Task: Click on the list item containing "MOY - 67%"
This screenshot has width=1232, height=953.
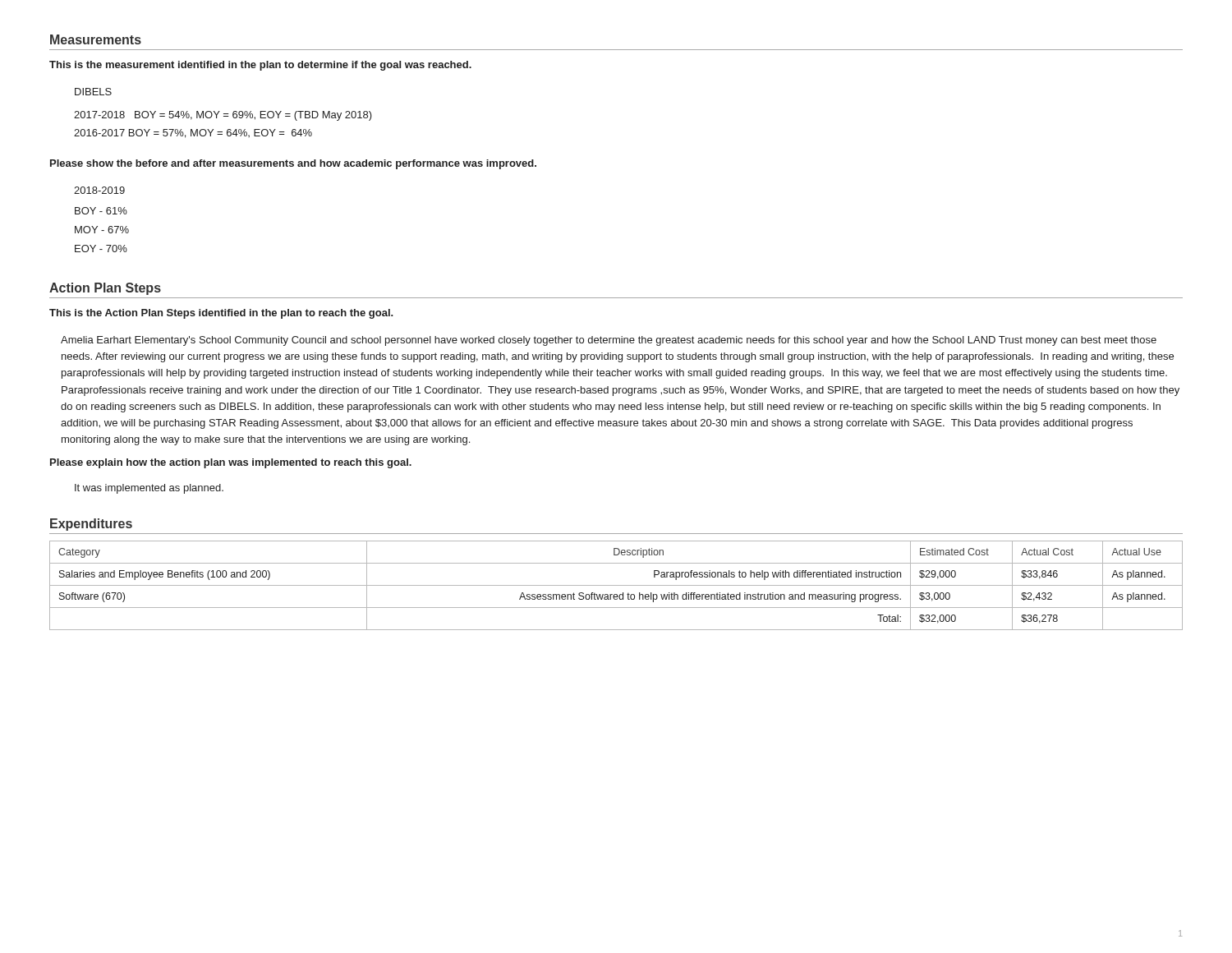Action: coord(101,230)
